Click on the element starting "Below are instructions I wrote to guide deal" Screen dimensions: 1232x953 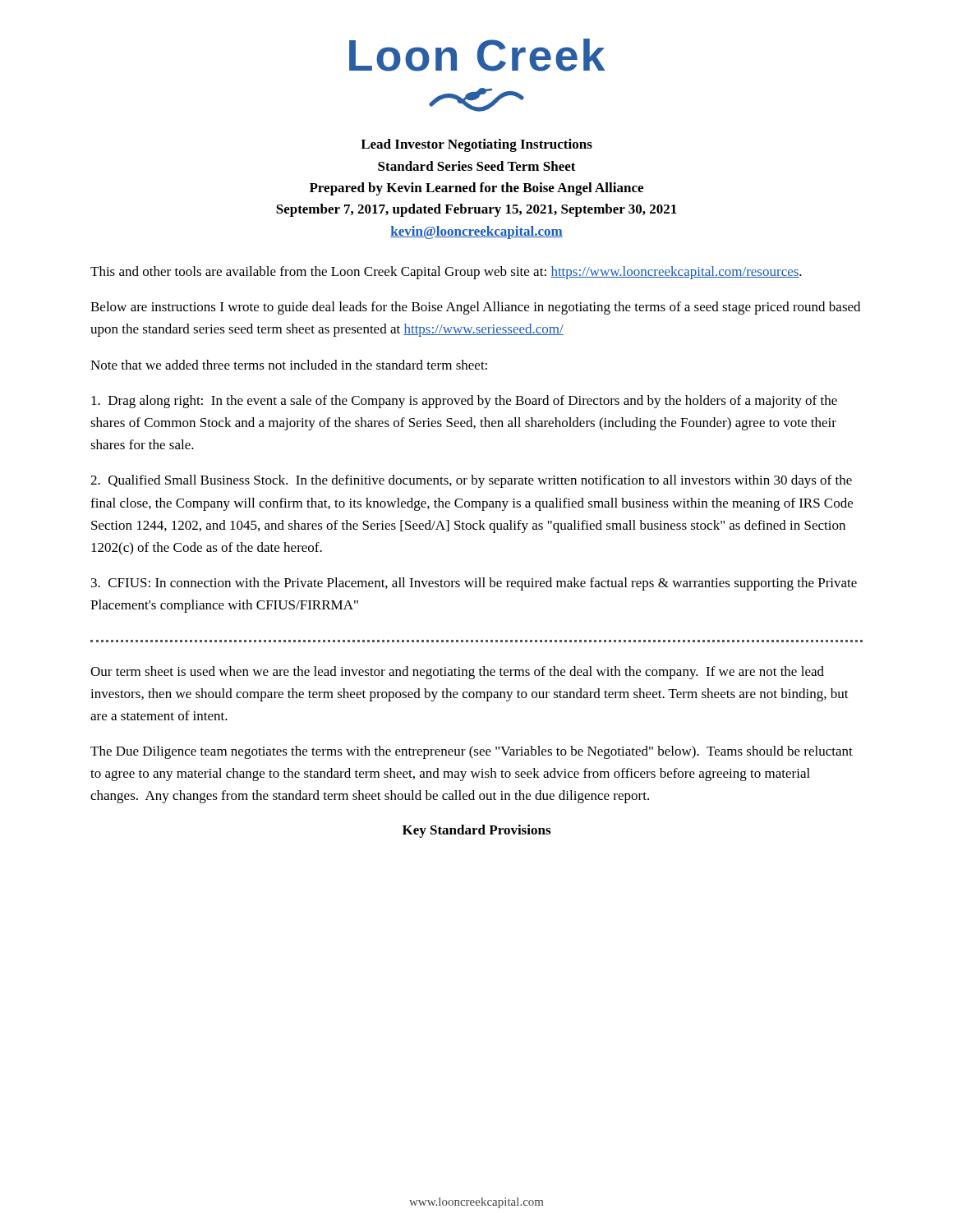(x=475, y=318)
